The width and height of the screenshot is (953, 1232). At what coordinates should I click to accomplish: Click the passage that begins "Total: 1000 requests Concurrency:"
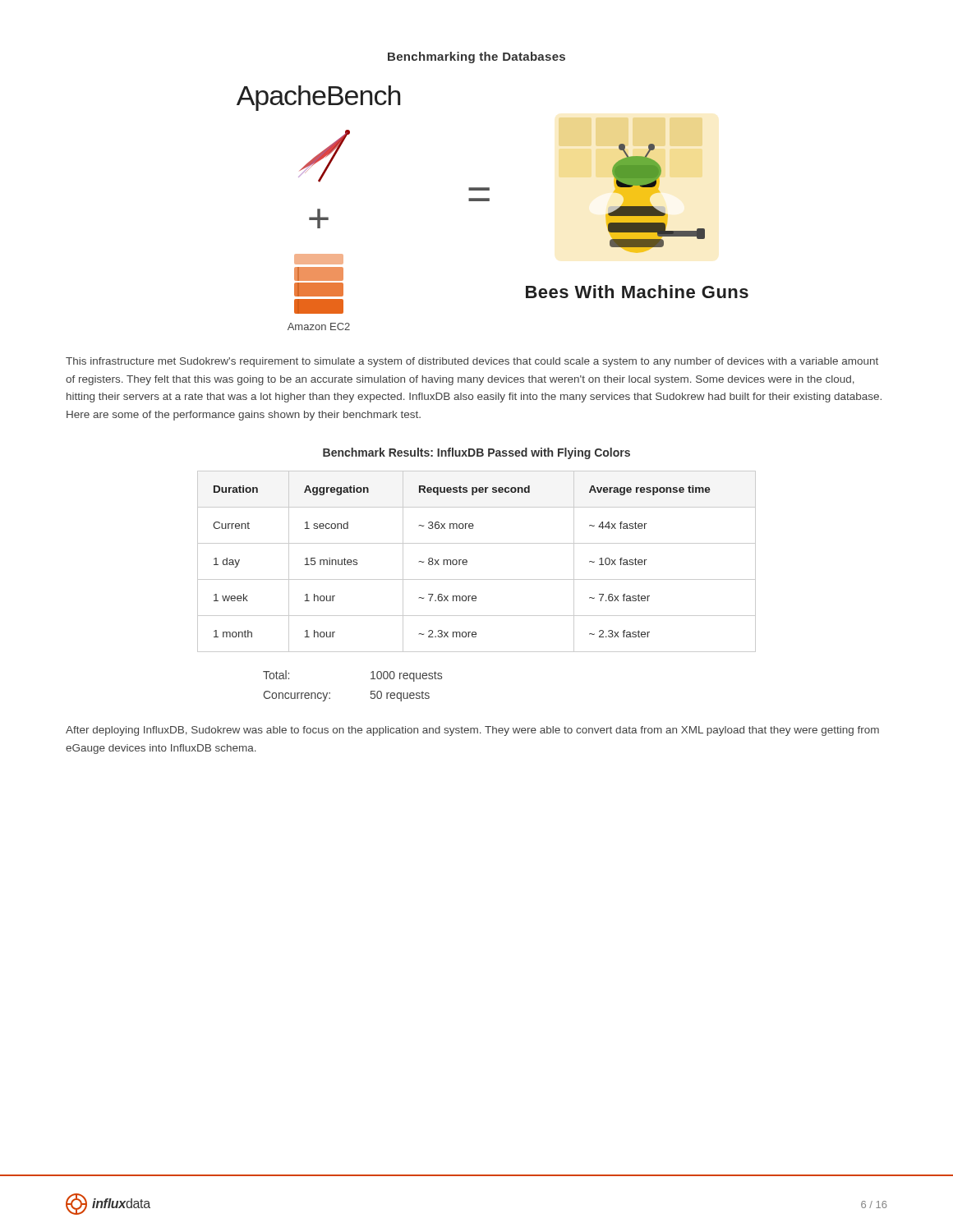coord(281,676)
